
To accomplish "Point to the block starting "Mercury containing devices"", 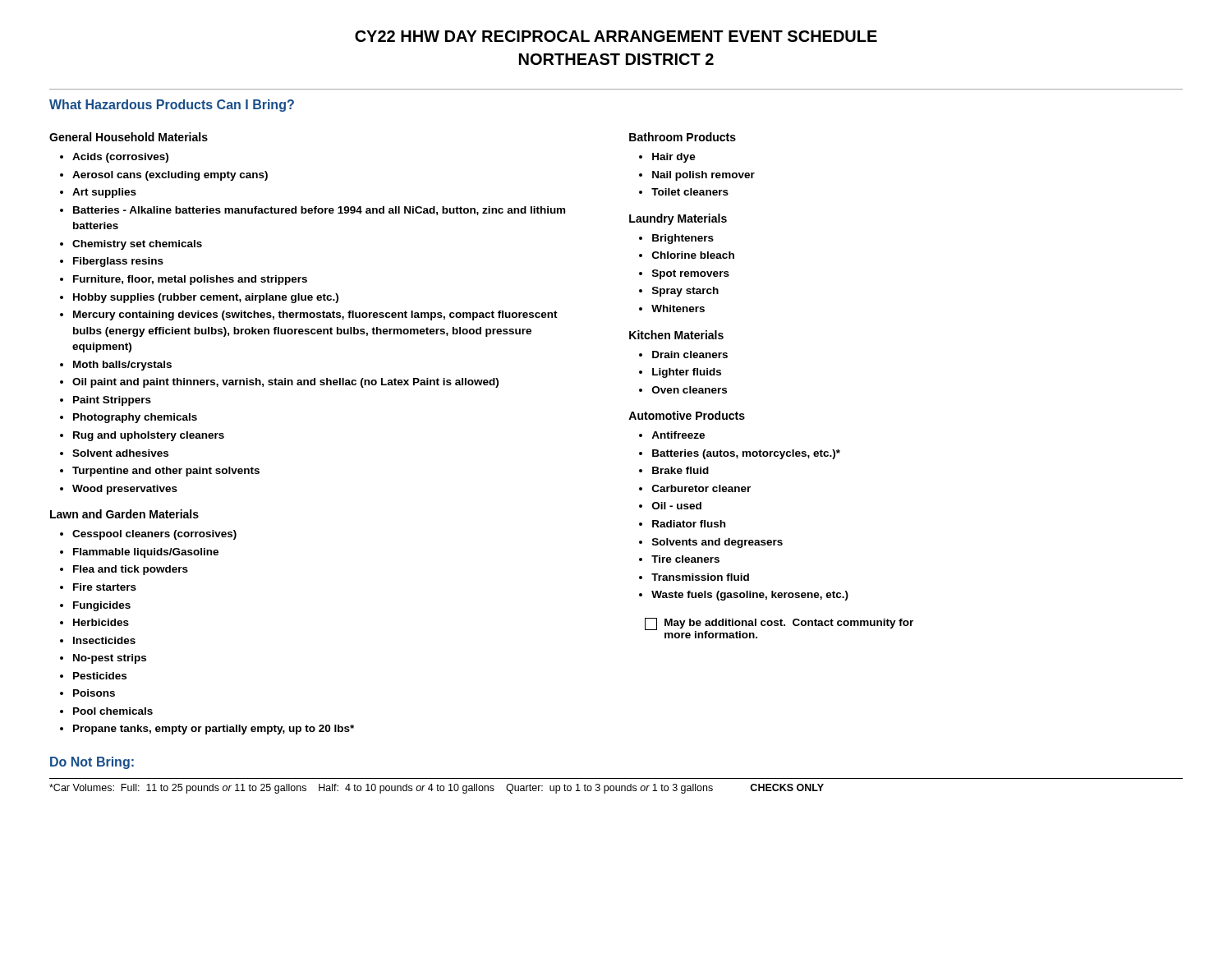I will pyautogui.click(x=330, y=331).
